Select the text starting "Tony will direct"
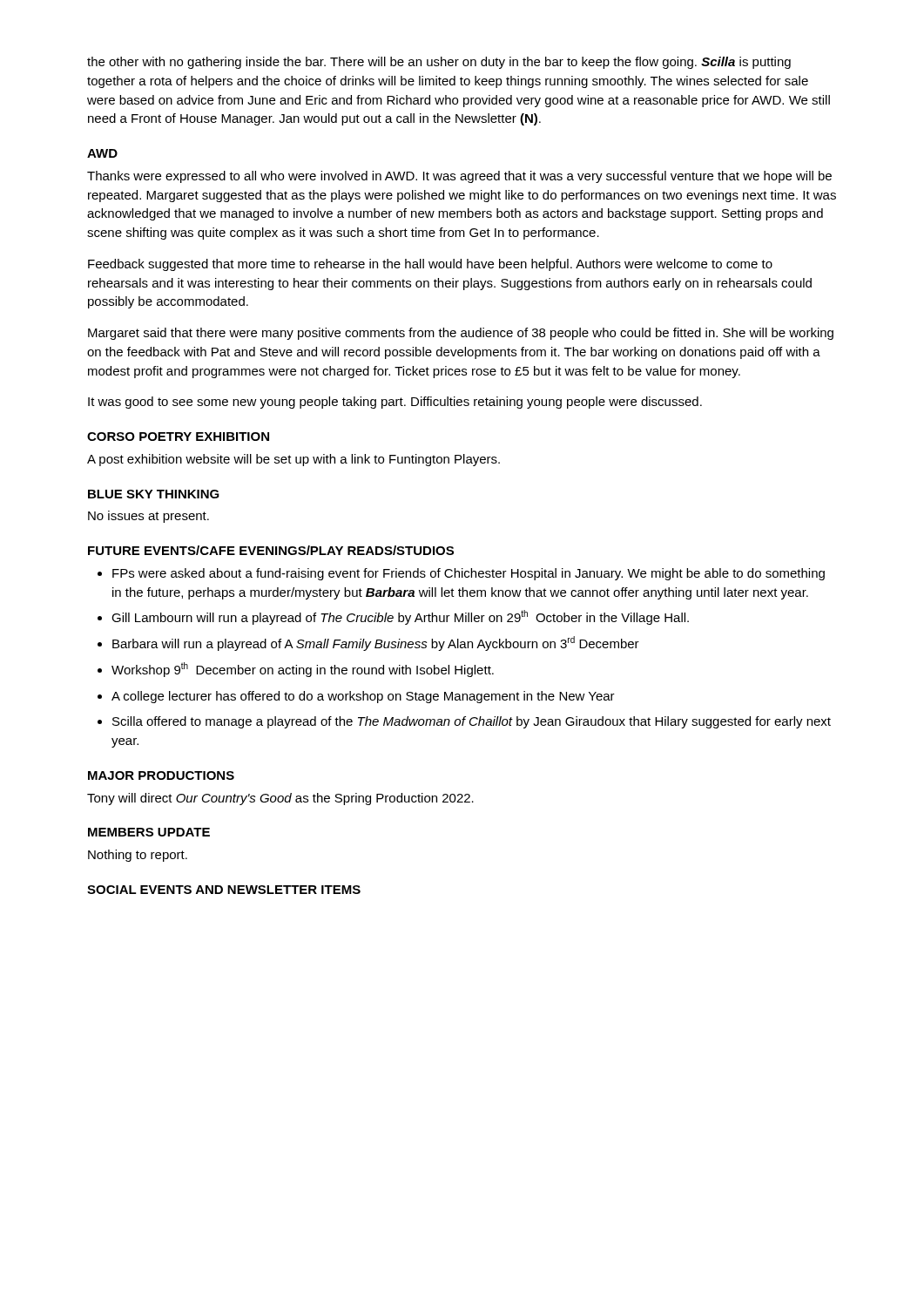Image resolution: width=924 pixels, height=1307 pixels. tap(462, 798)
